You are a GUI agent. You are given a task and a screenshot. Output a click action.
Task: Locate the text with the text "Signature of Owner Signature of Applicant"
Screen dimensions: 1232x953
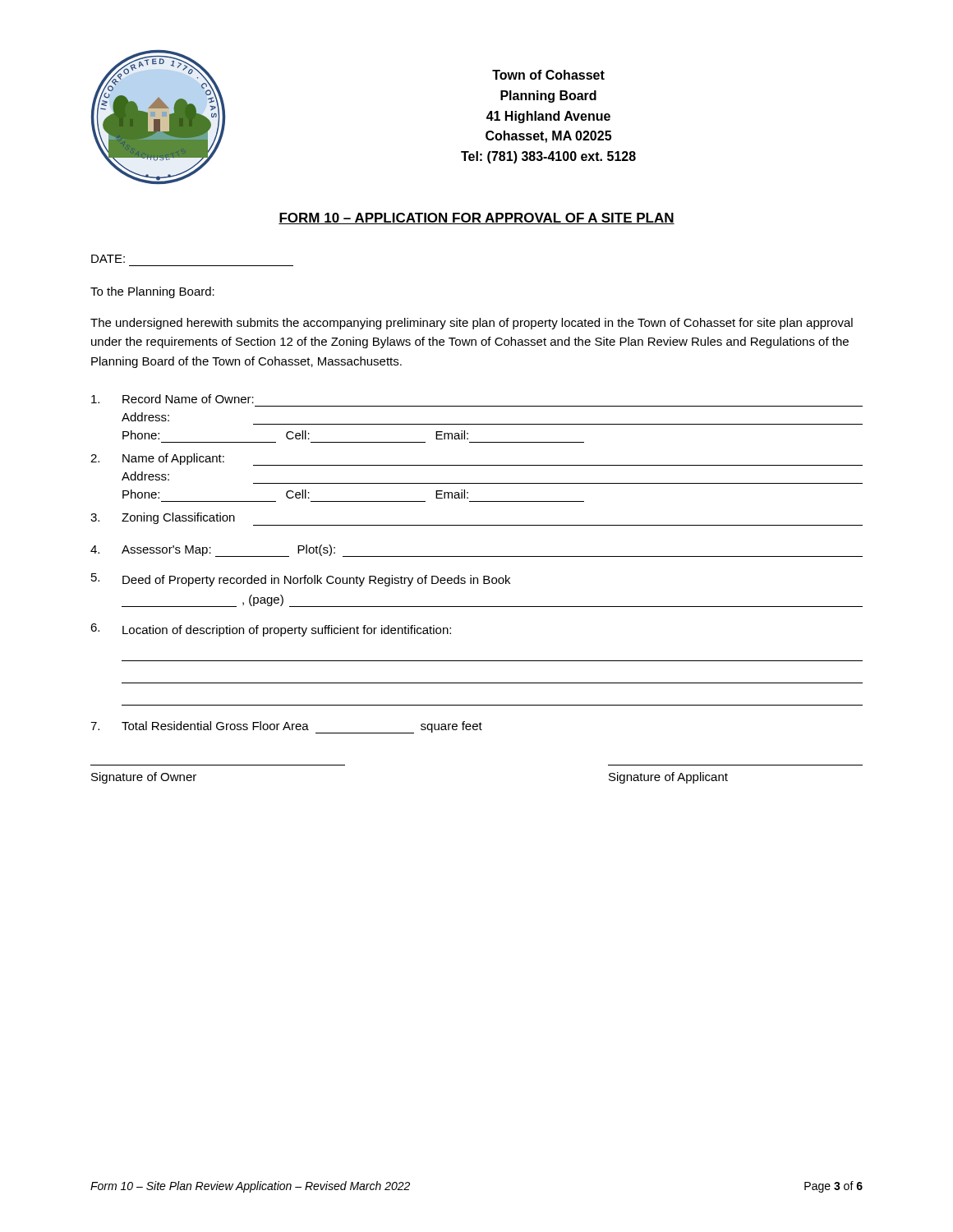click(x=138, y=777)
